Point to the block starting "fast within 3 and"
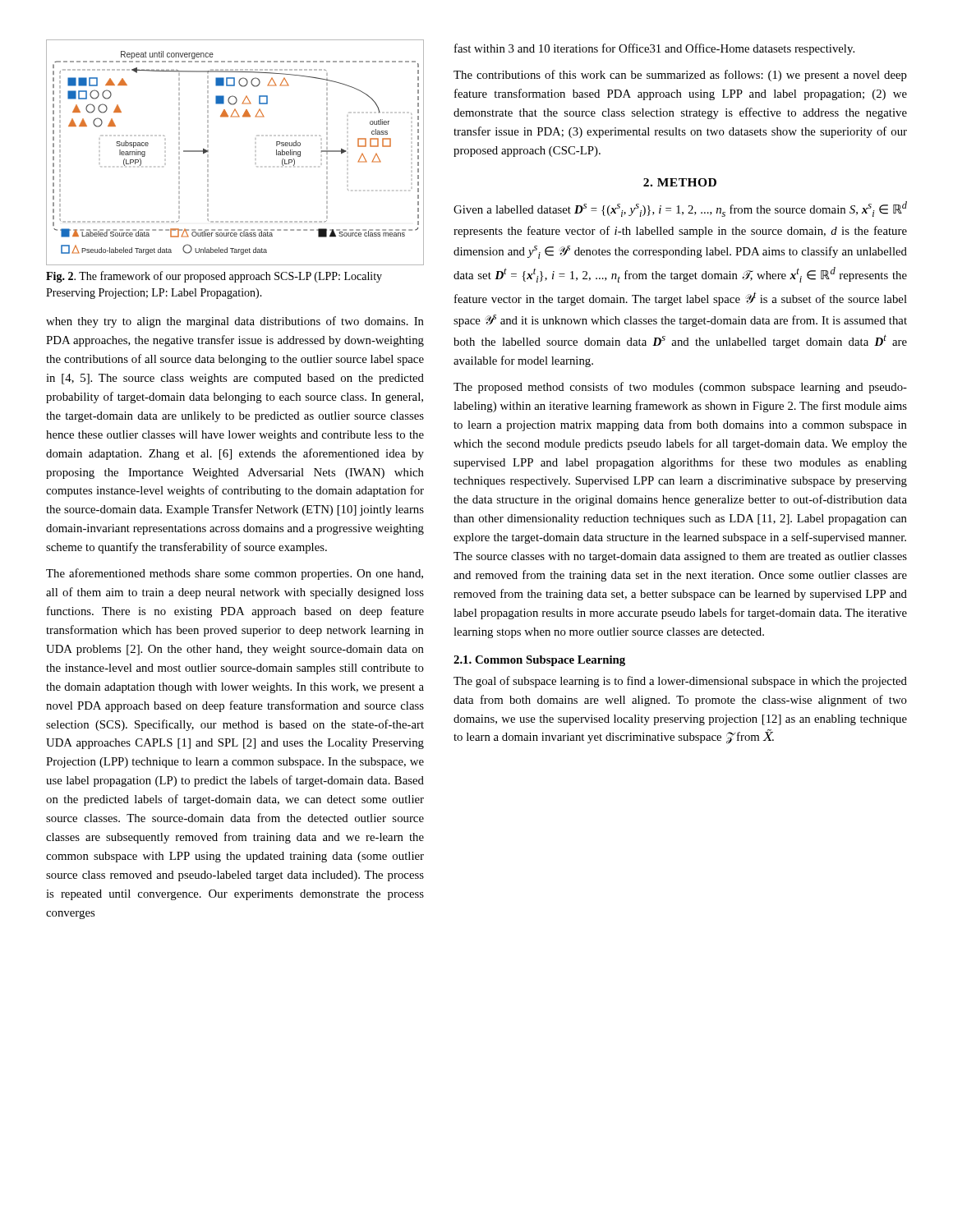 (x=680, y=100)
